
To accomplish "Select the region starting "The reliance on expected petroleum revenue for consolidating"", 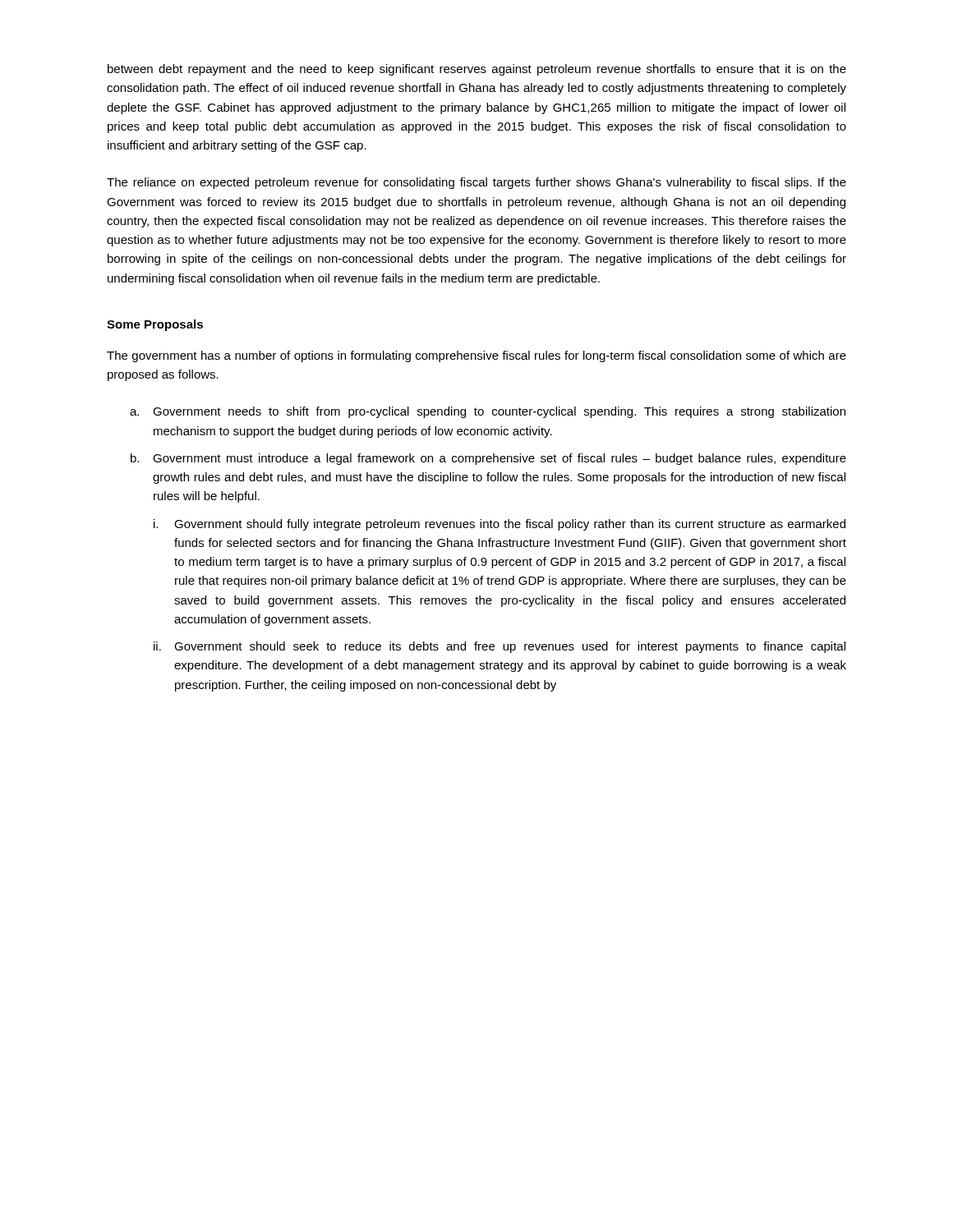I will click(476, 230).
